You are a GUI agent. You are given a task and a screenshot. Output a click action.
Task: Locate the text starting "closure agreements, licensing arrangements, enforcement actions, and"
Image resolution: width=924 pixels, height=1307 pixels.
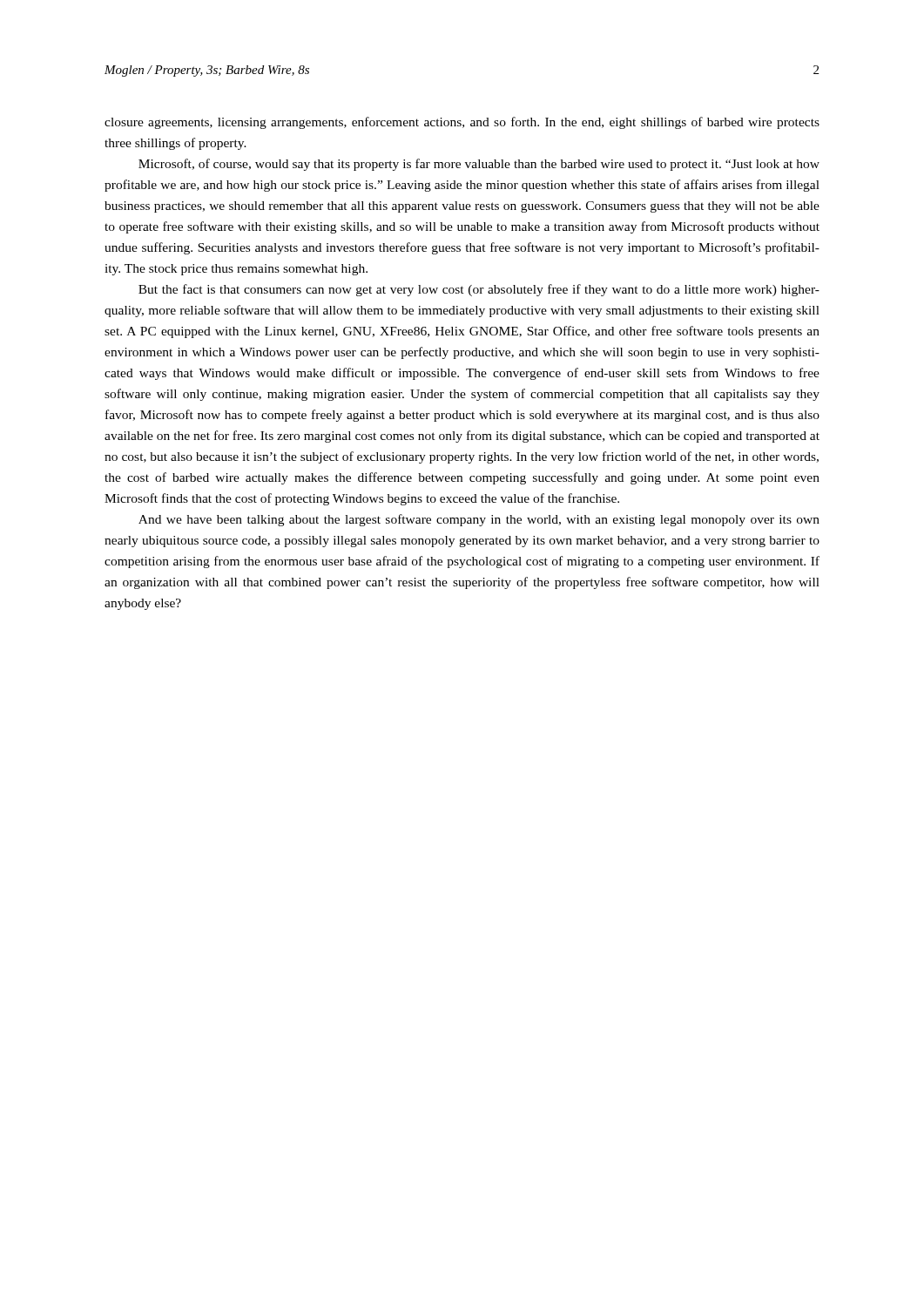coord(462,363)
